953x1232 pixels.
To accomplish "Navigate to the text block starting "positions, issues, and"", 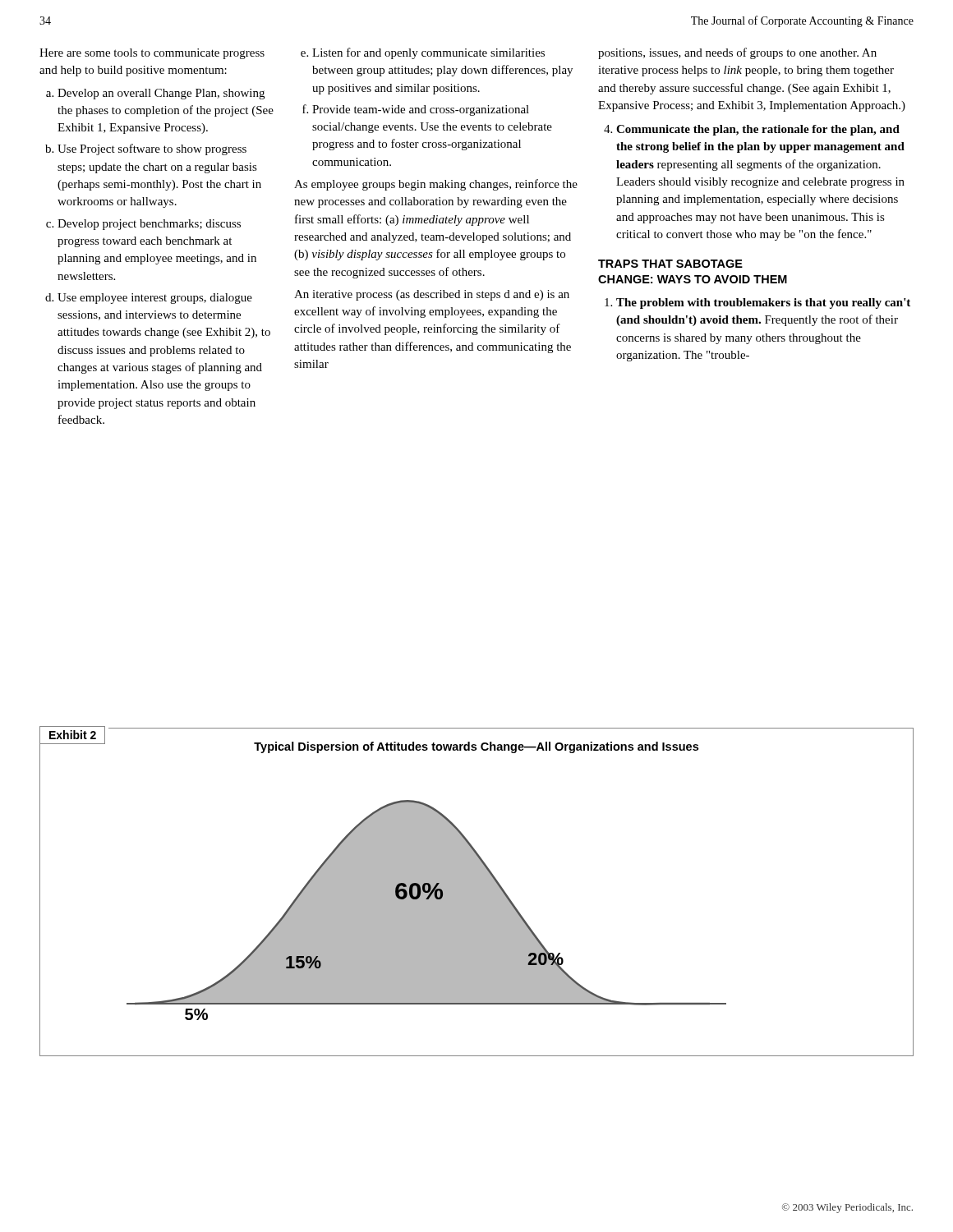I will tap(752, 79).
